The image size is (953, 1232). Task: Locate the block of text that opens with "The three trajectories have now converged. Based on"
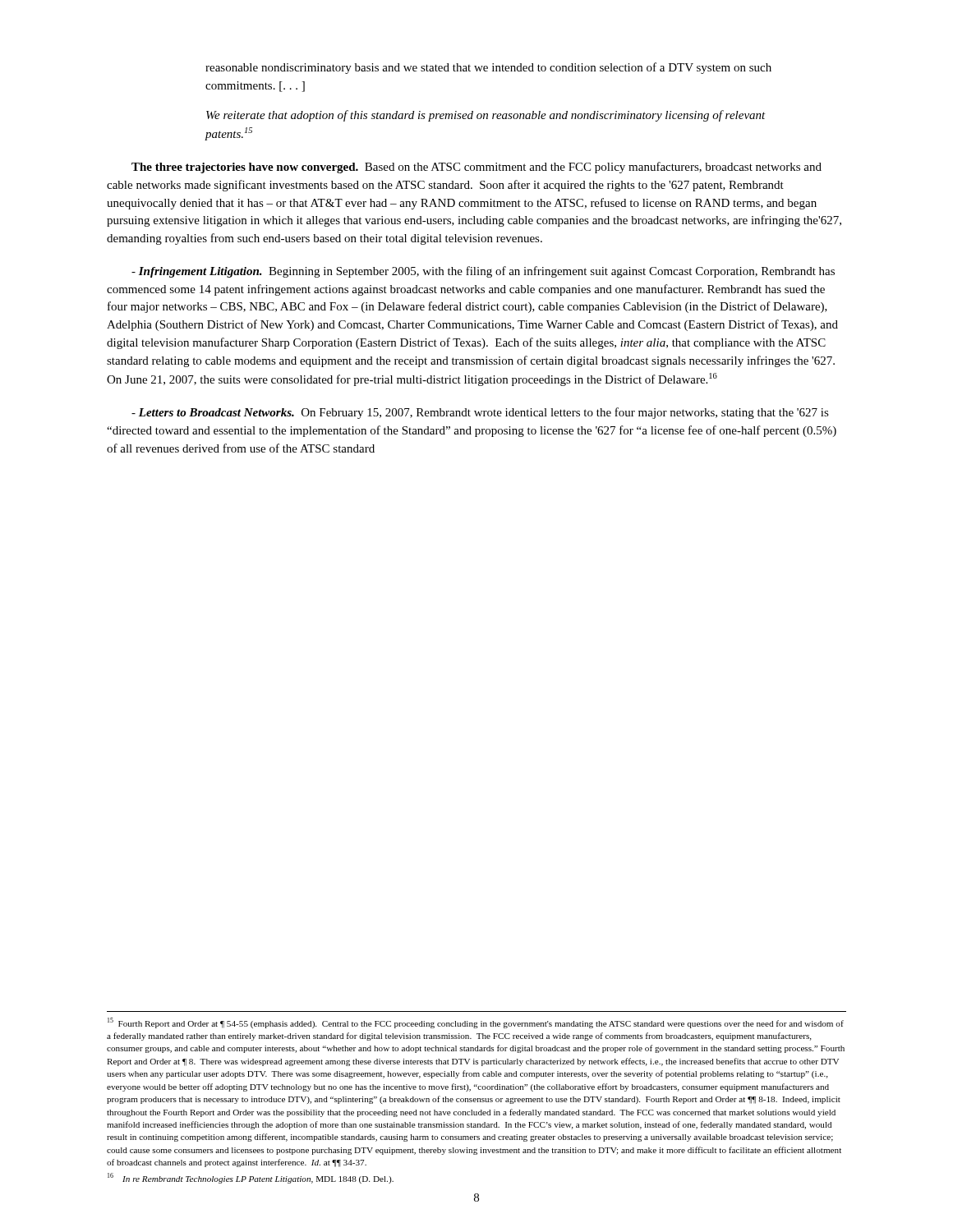[x=474, y=202]
